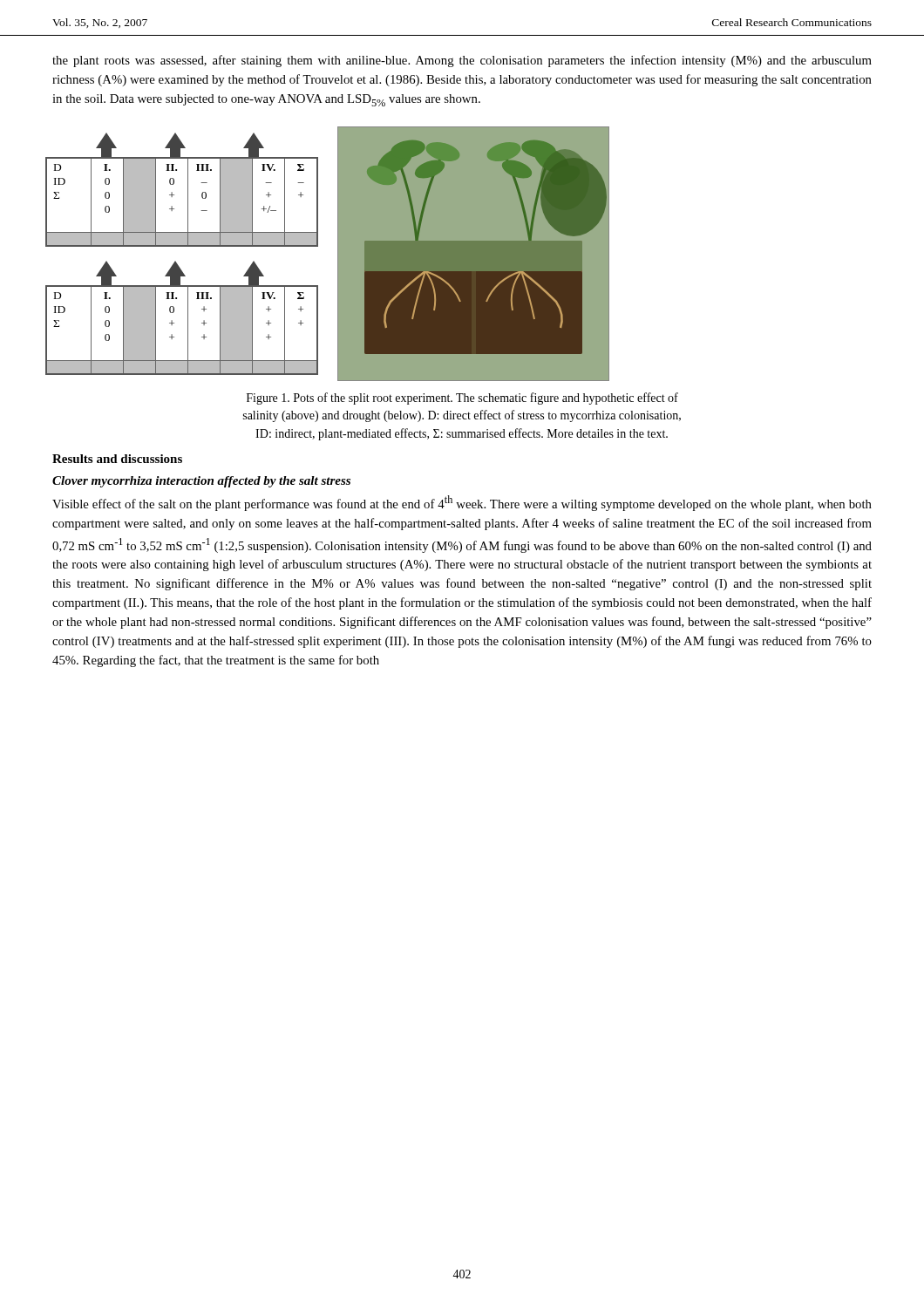924x1308 pixels.
Task: Find the caption that says "Figure 1. Pots of the split"
Action: (x=462, y=416)
